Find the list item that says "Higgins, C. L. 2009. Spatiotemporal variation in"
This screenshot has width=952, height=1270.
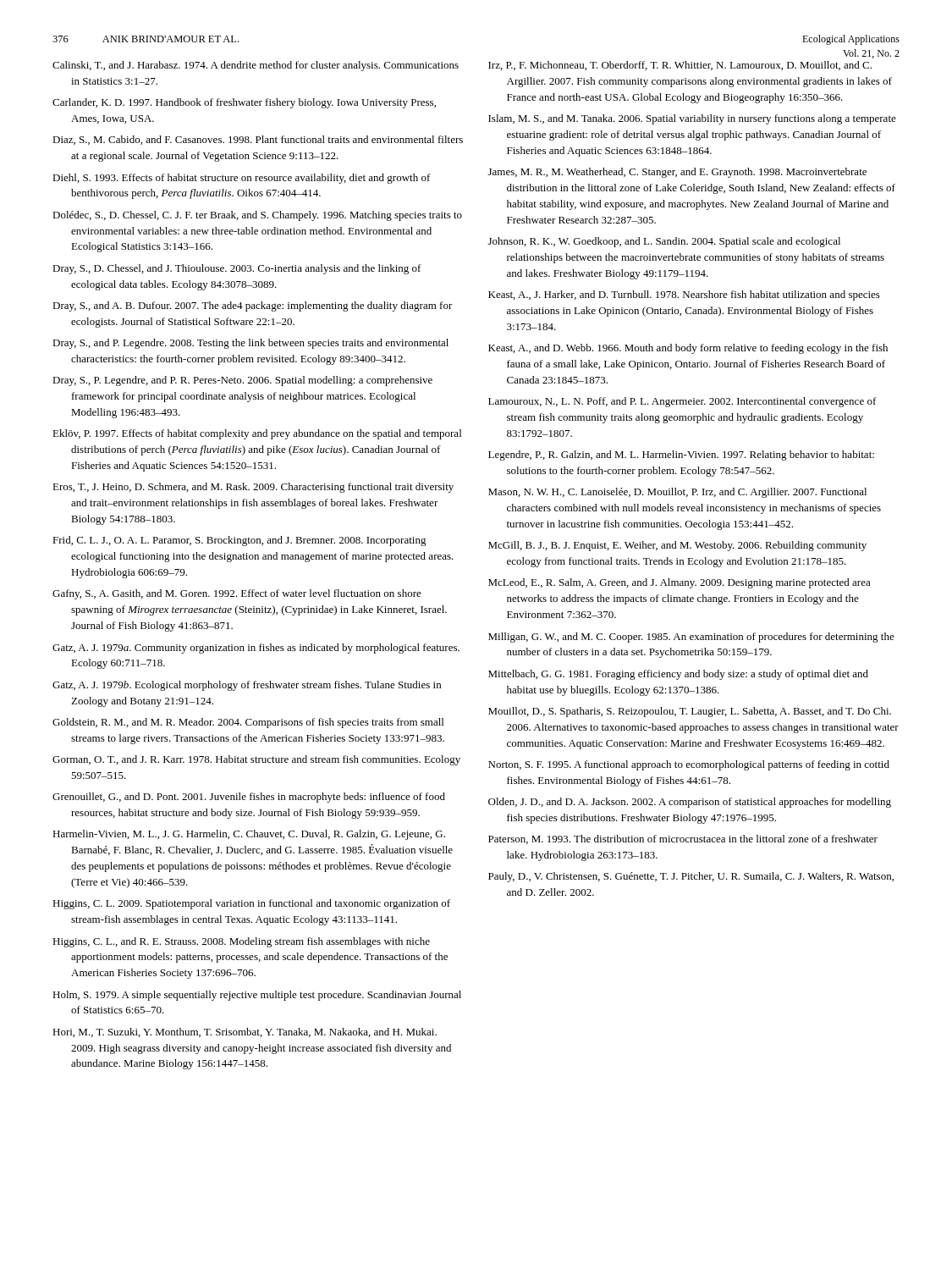pos(251,911)
